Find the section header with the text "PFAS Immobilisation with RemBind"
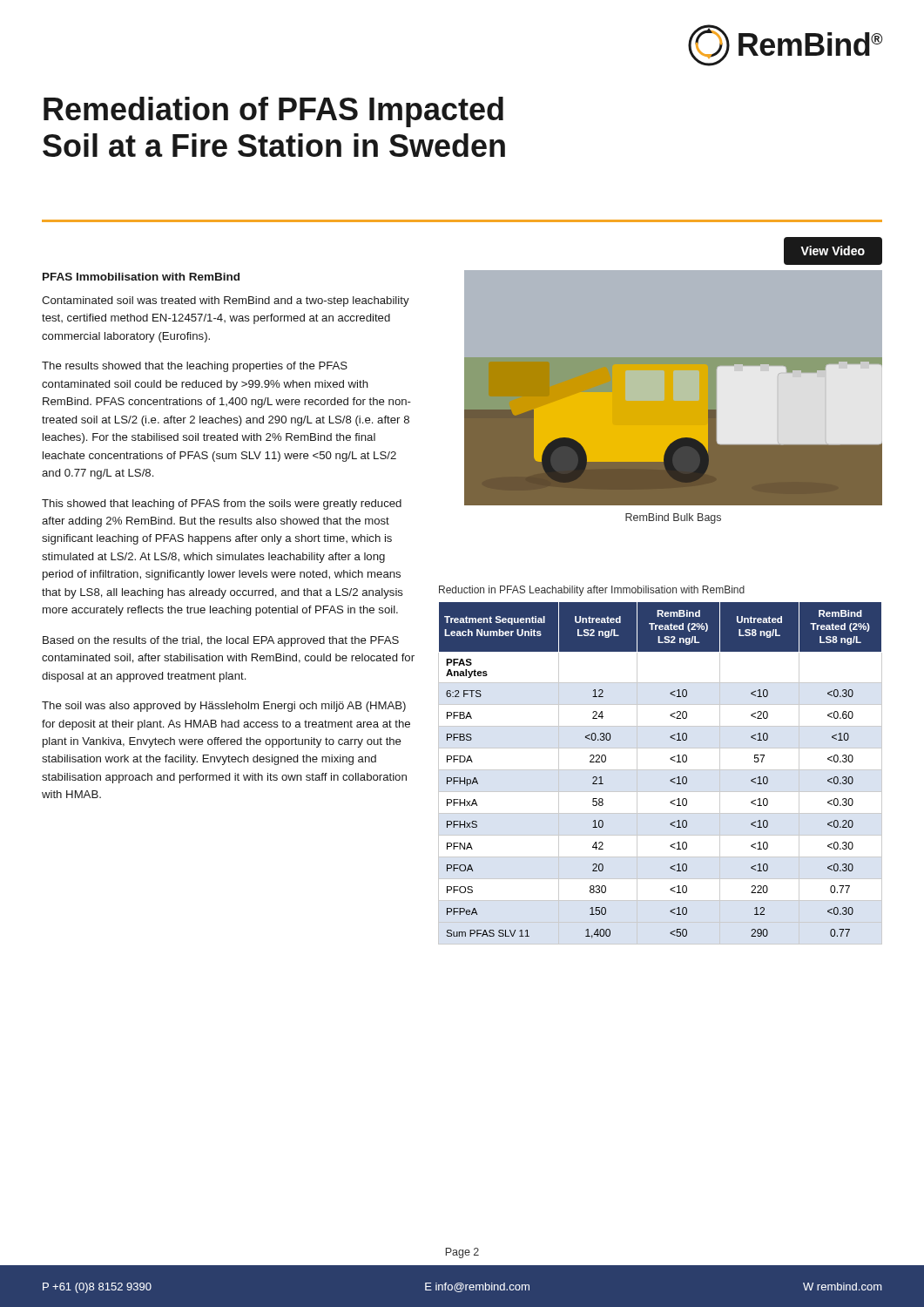 click(141, 277)
